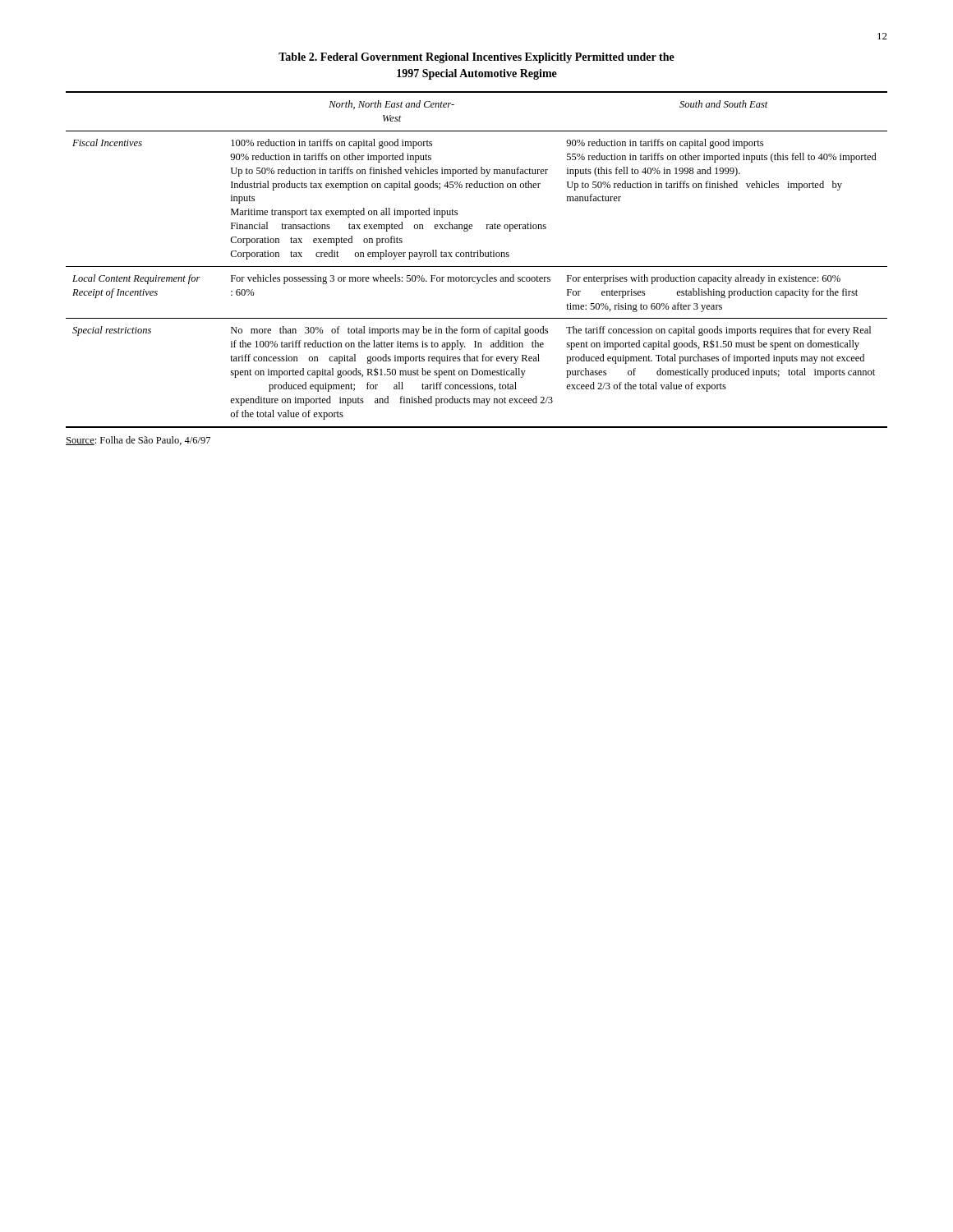The width and height of the screenshot is (953, 1232).
Task: Select the text starting "Source: Folha de São Paulo, 4/6/97"
Action: 138,440
